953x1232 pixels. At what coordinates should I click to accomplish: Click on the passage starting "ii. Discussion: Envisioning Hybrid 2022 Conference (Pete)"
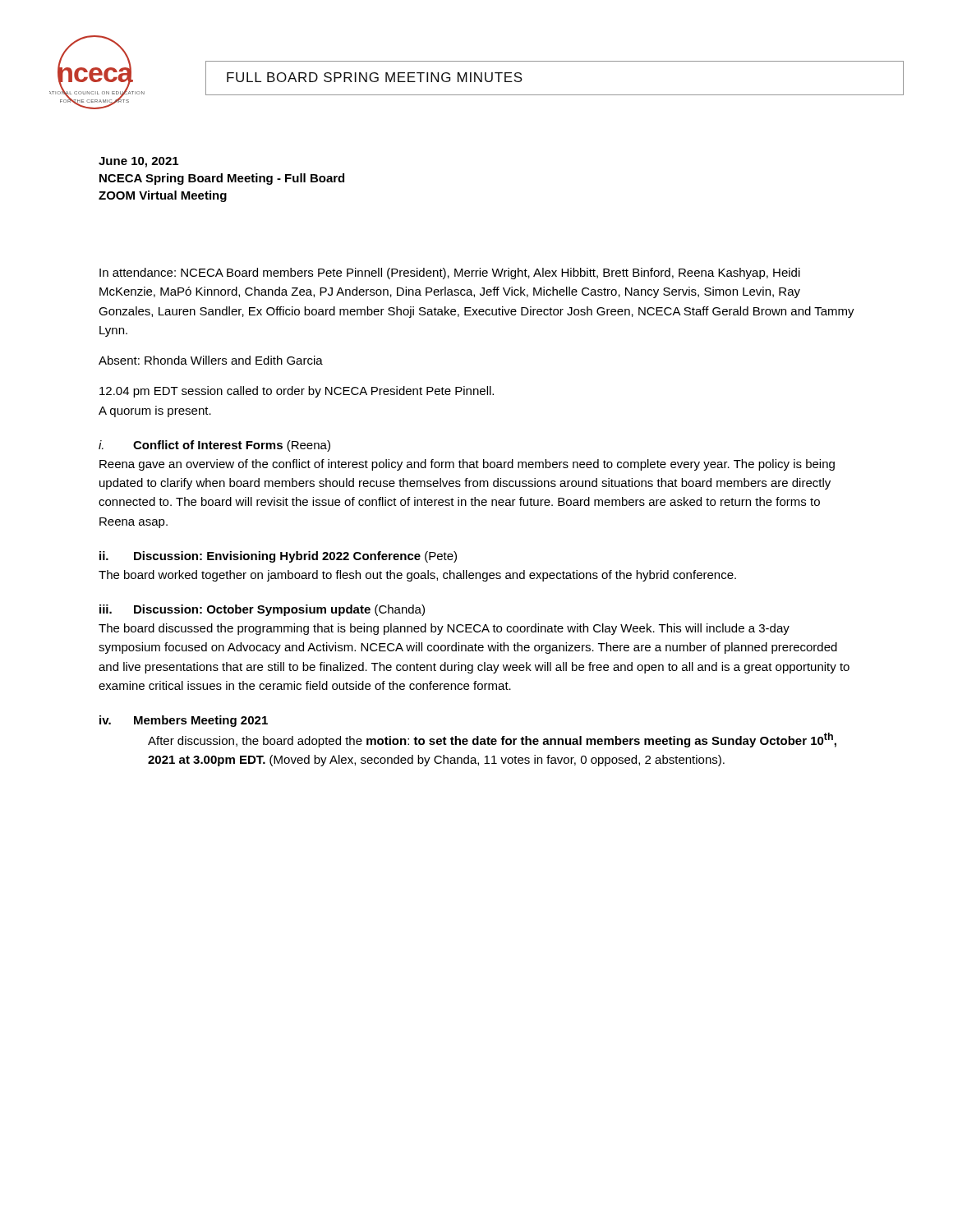(278, 555)
